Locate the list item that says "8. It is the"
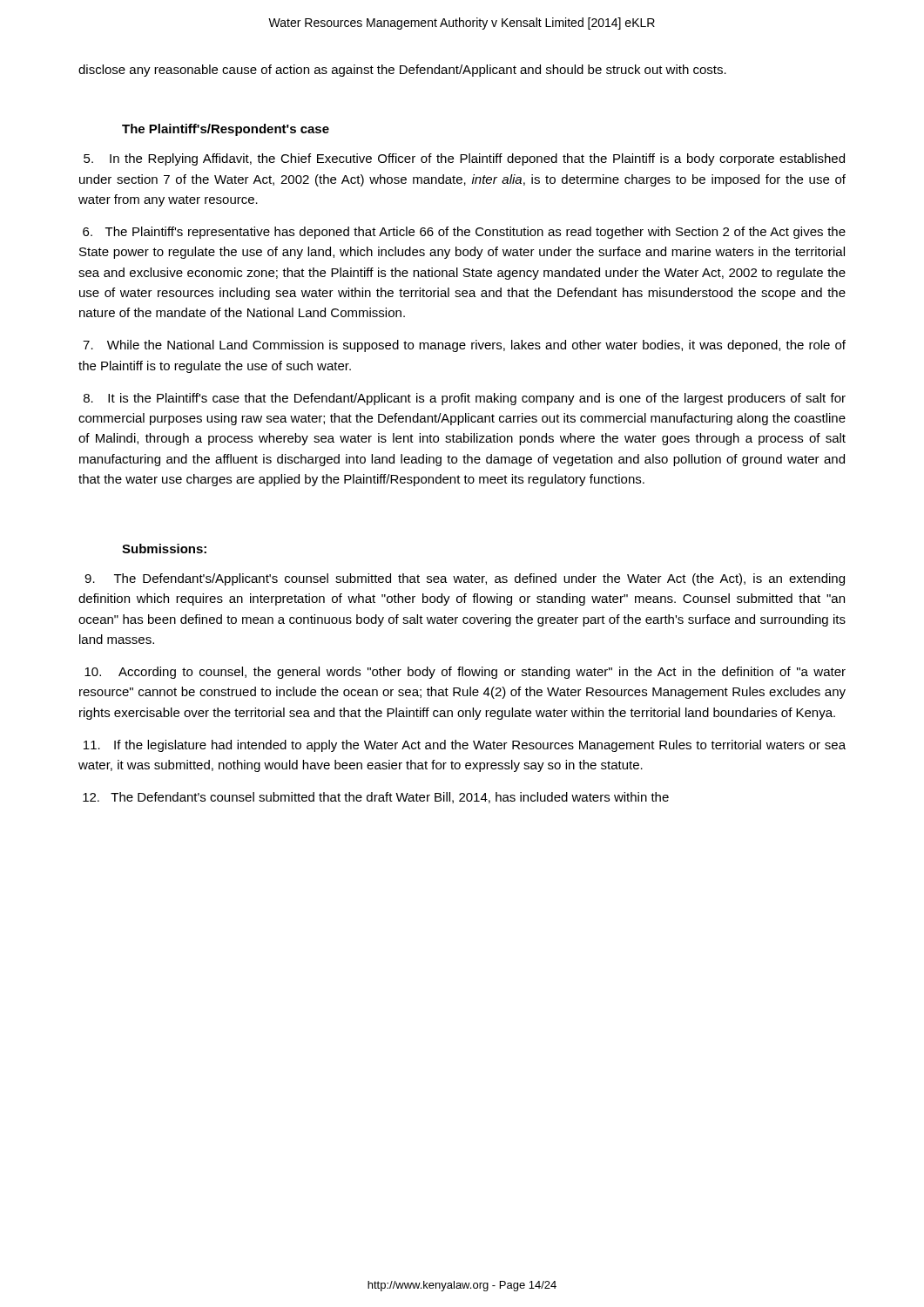The image size is (924, 1307). pos(462,438)
